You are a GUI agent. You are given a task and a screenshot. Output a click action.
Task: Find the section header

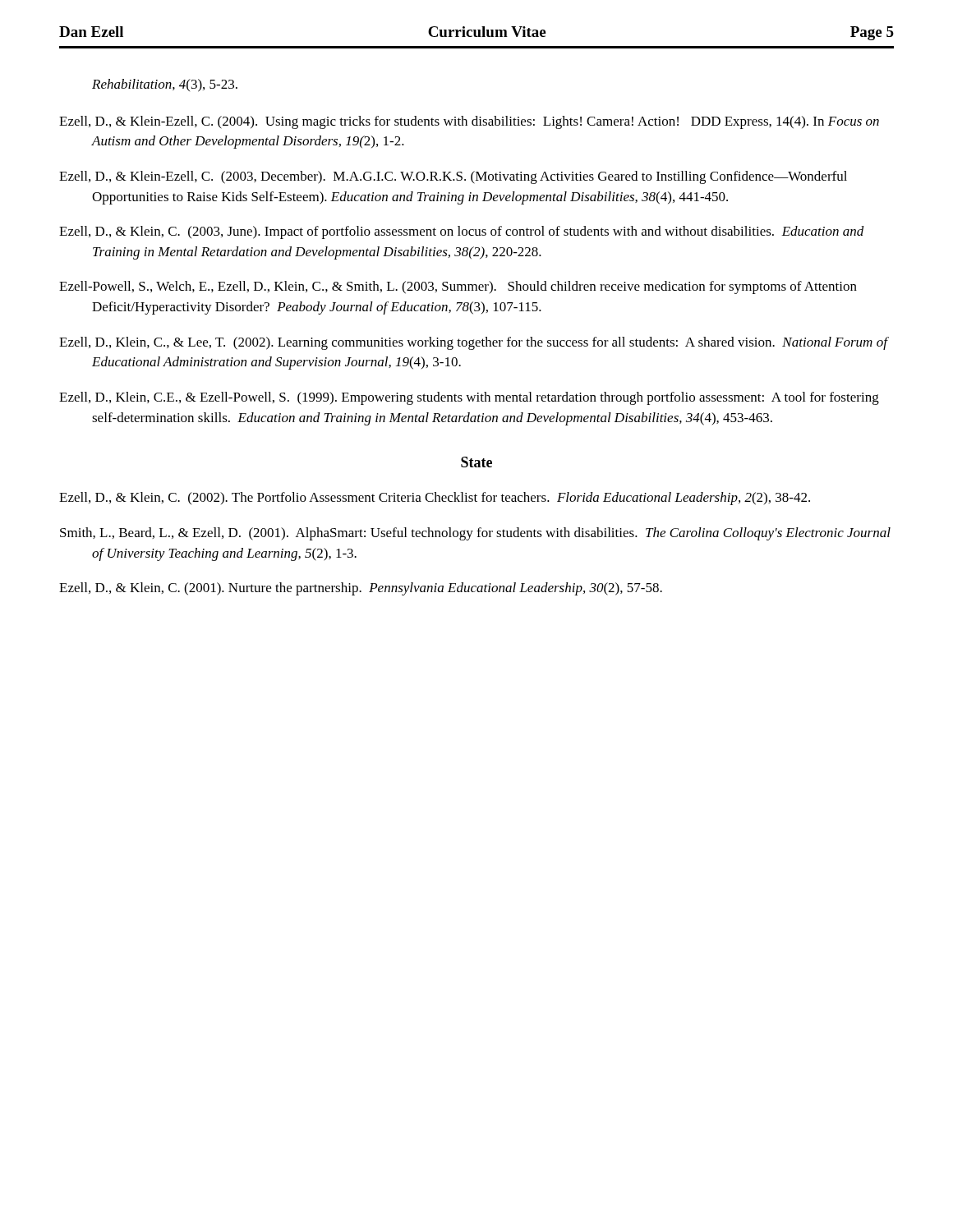(476, 463)
